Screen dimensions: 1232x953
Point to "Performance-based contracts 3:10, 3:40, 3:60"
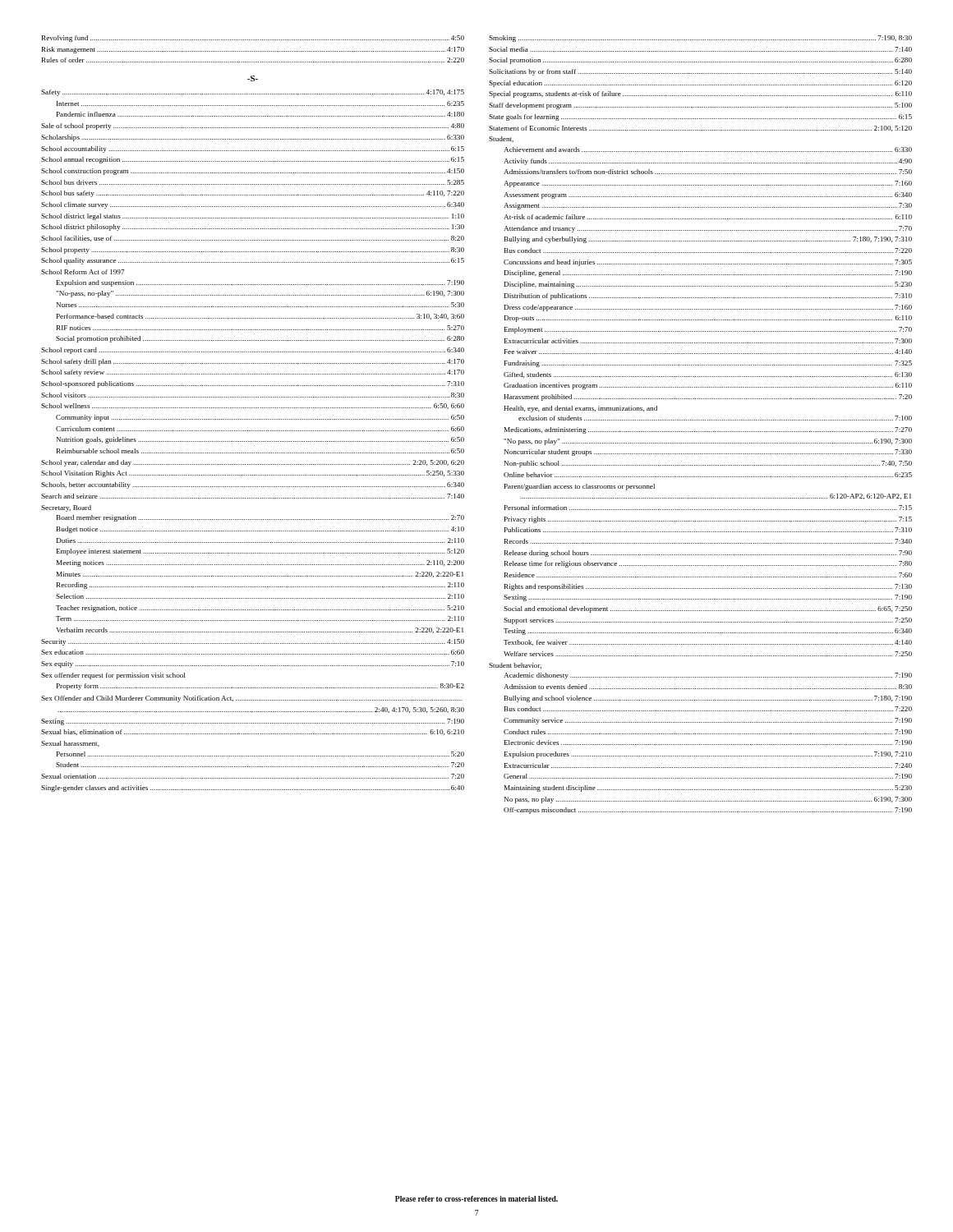coord(260,317)
